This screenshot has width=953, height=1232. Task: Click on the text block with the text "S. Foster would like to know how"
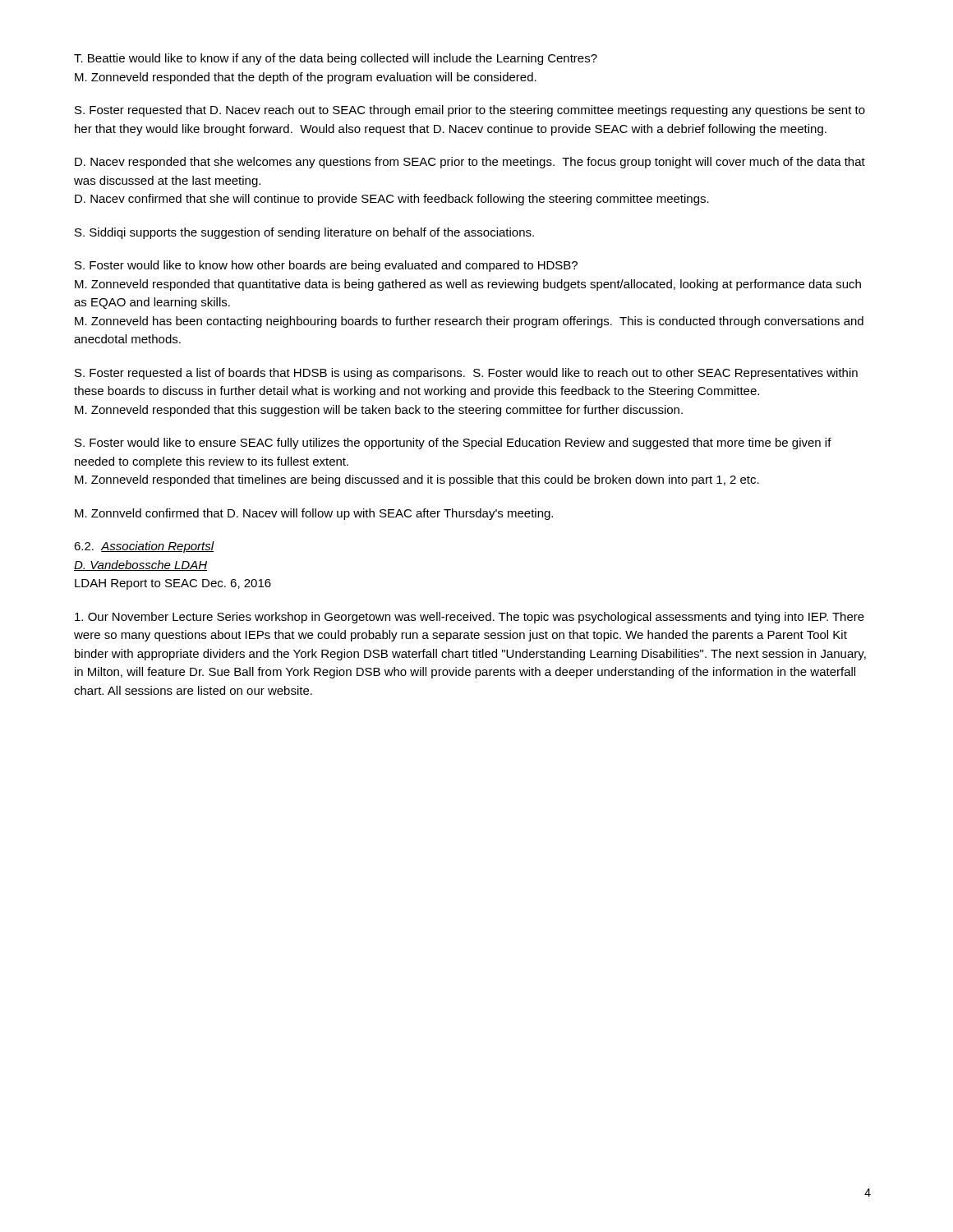pos(326,266)
